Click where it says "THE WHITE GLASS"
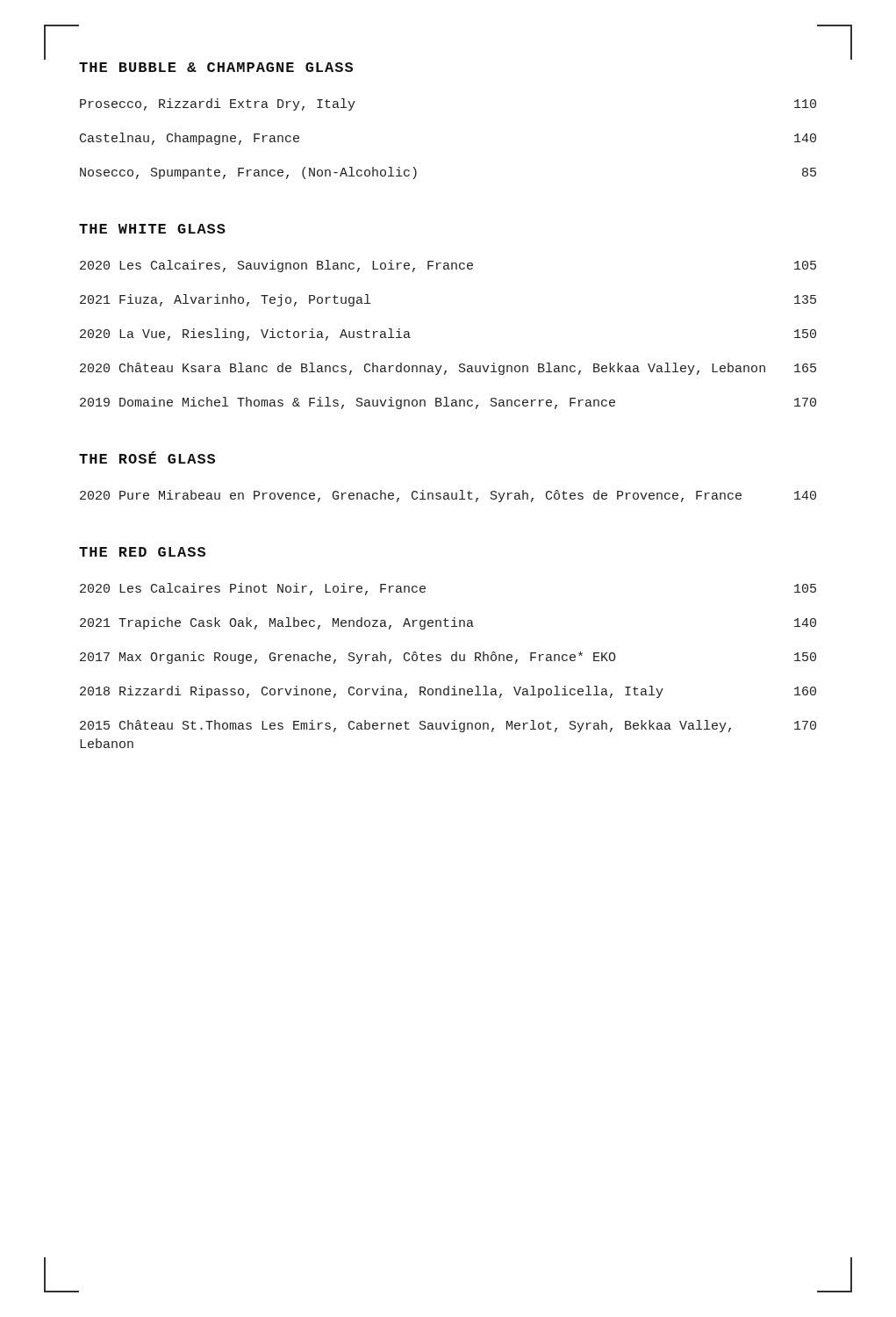 click(153, 230)
